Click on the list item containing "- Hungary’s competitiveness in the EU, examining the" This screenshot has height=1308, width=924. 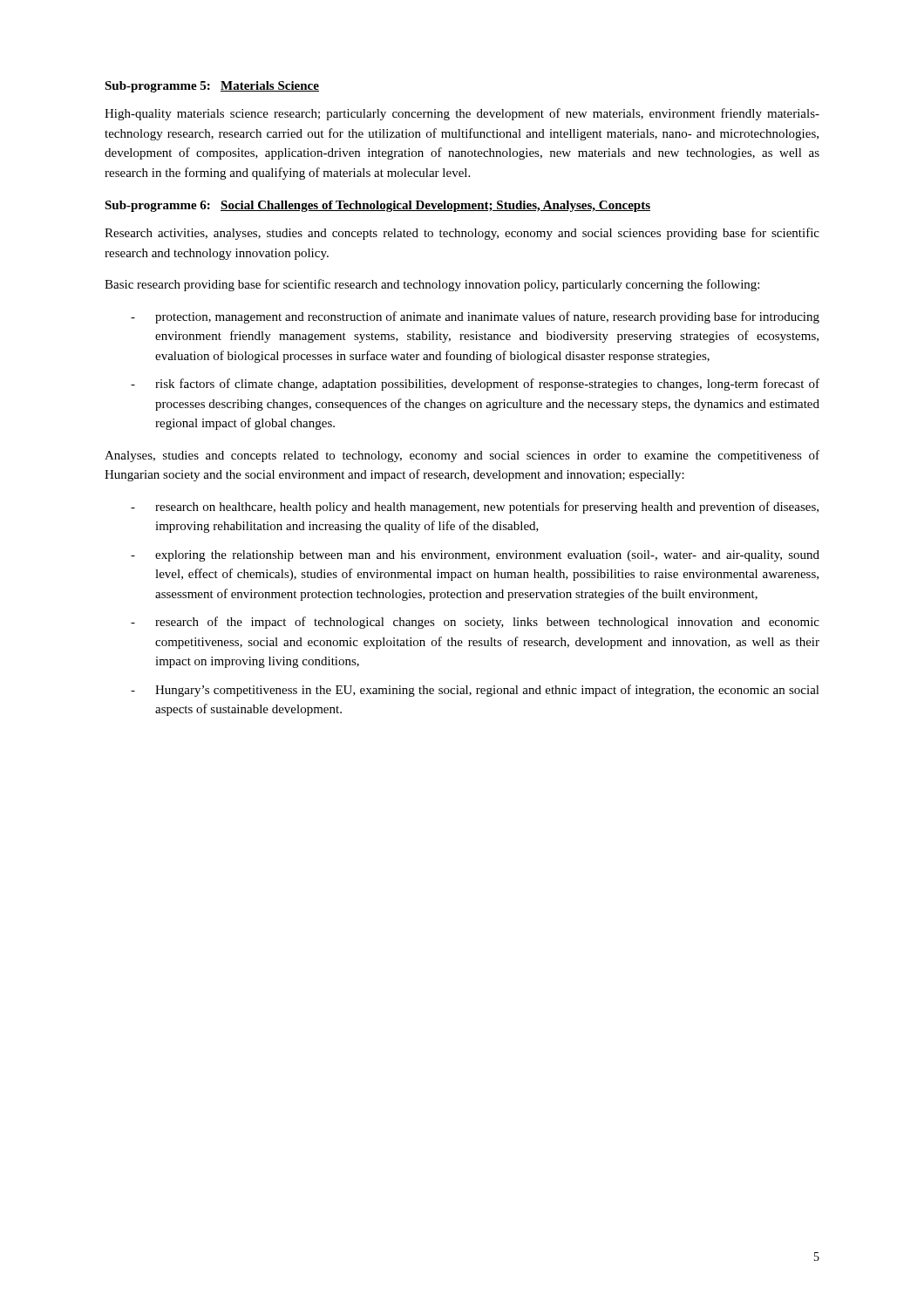pos(475,699)
